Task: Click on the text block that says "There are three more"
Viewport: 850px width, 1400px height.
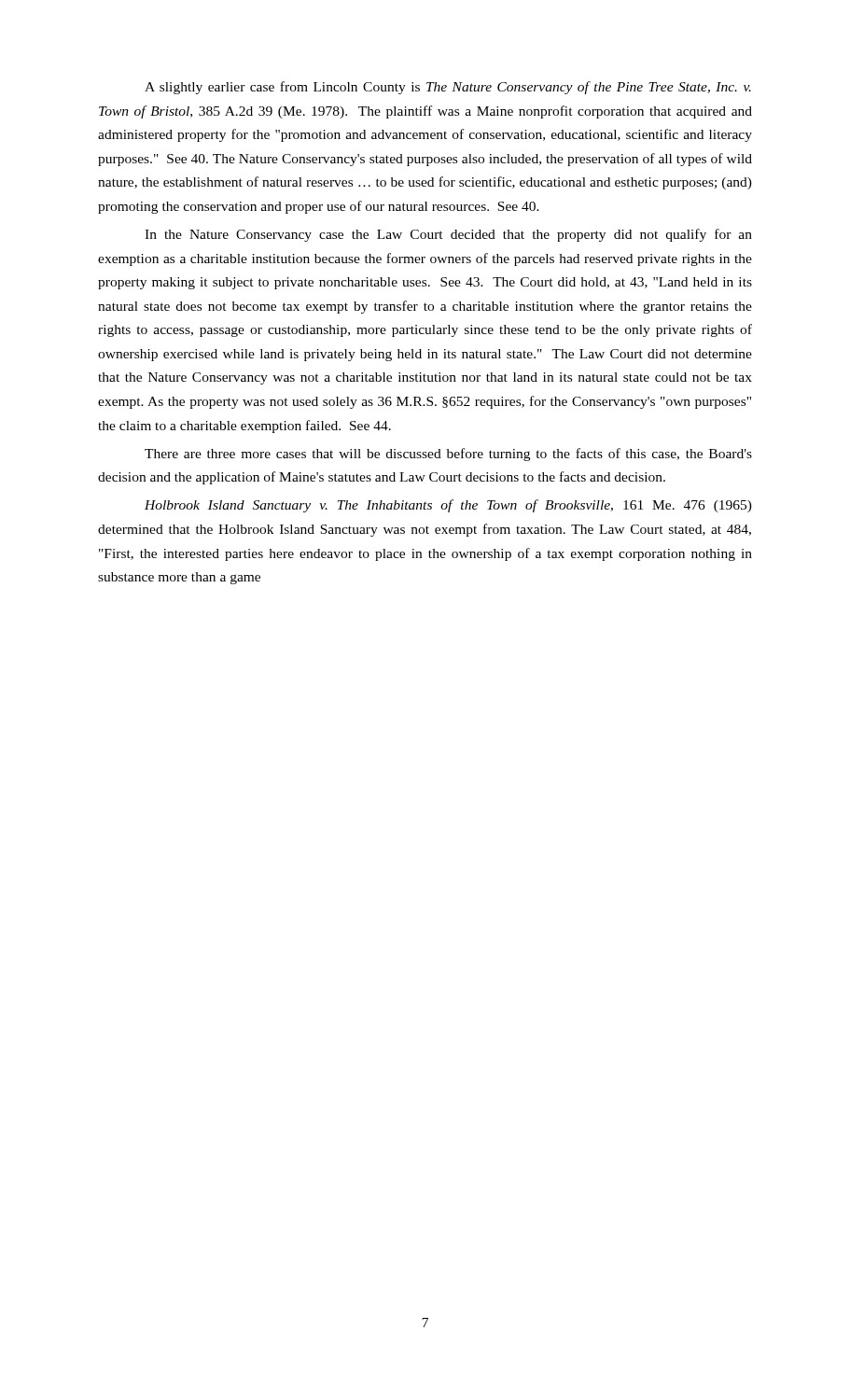Action: [x=425, y=465]
